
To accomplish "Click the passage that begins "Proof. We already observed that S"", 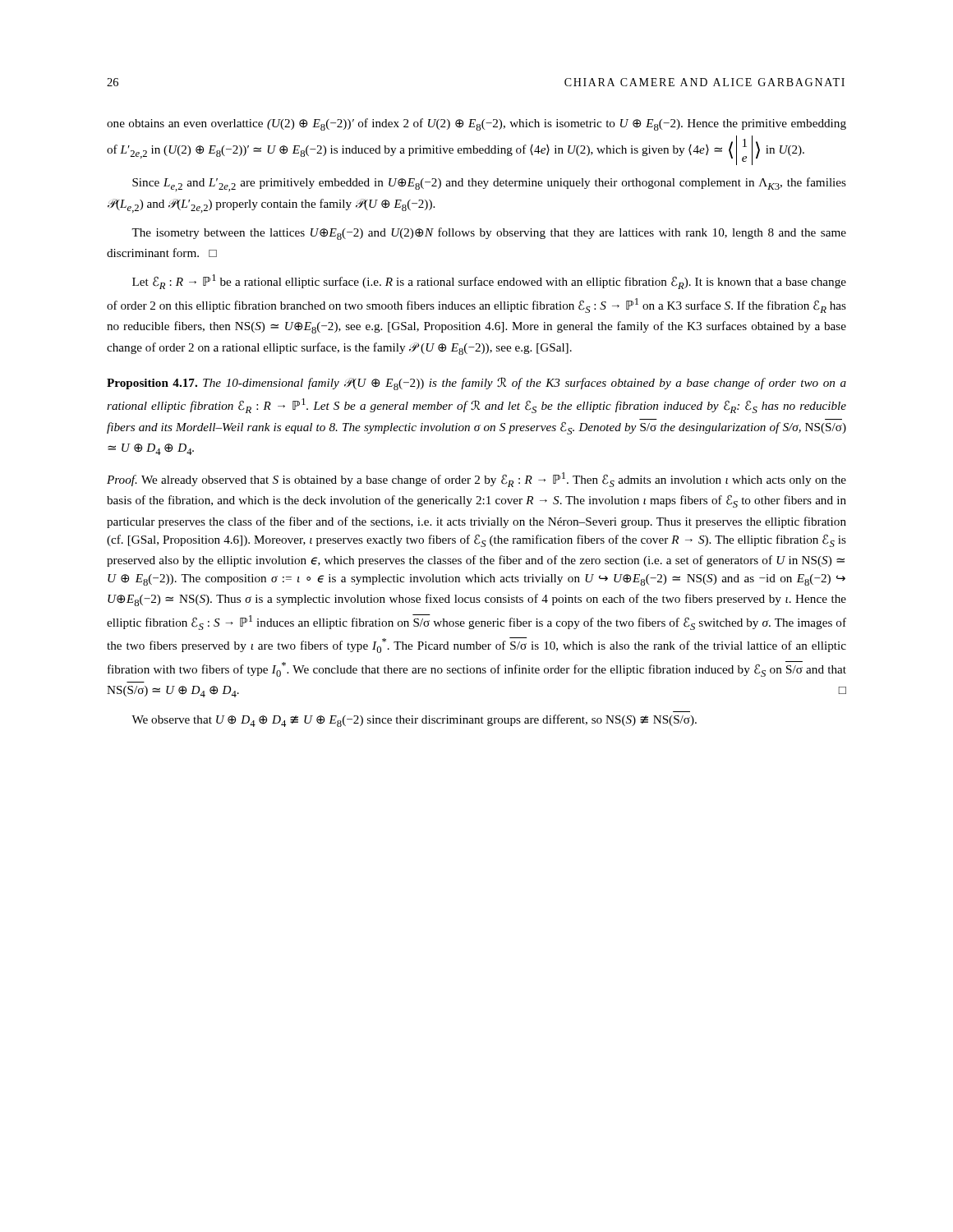I will pos(476,585).
